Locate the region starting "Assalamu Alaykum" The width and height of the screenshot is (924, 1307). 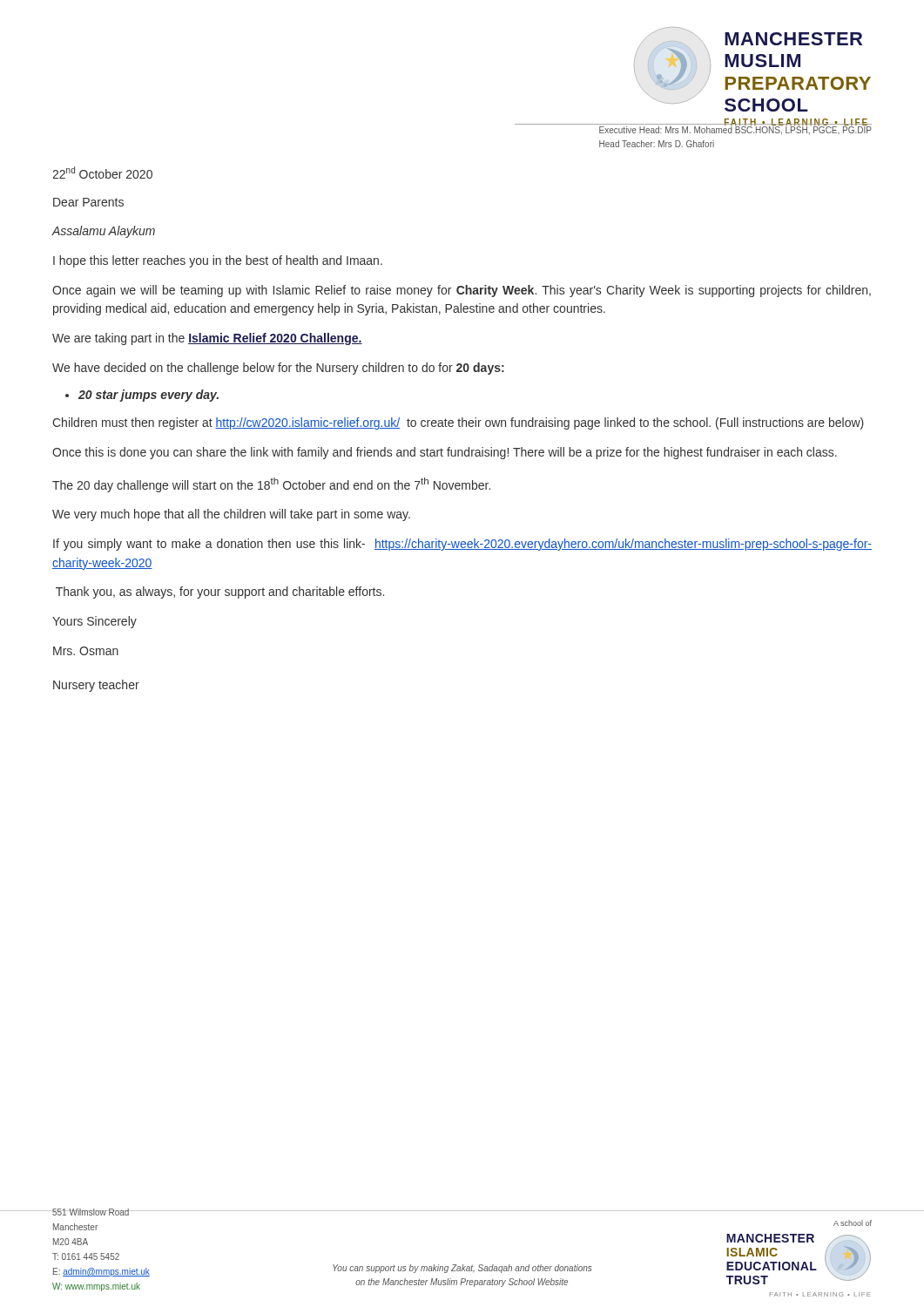tap(104, 231)
